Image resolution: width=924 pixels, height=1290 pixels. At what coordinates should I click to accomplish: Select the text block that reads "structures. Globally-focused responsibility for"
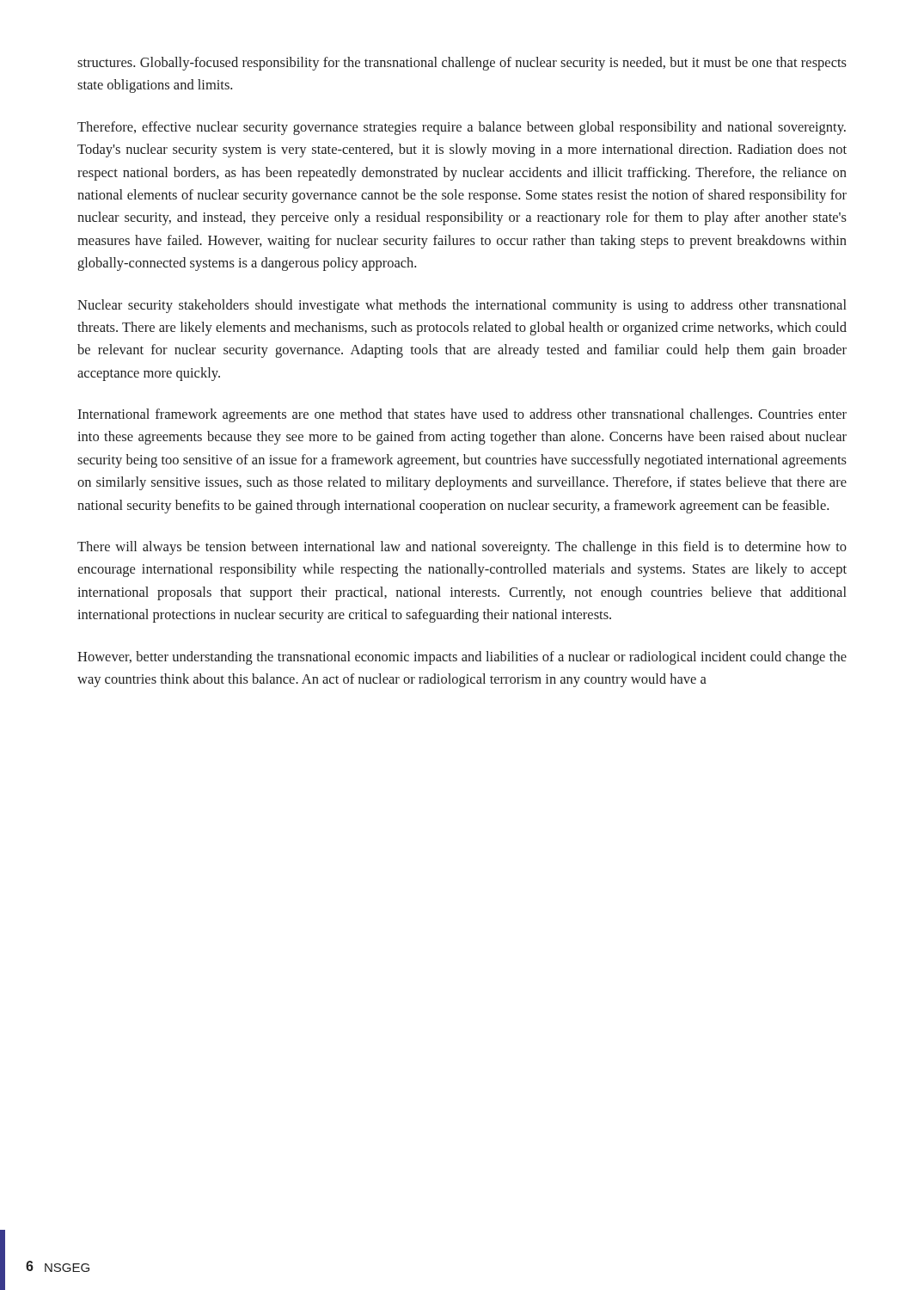[462, 74]
